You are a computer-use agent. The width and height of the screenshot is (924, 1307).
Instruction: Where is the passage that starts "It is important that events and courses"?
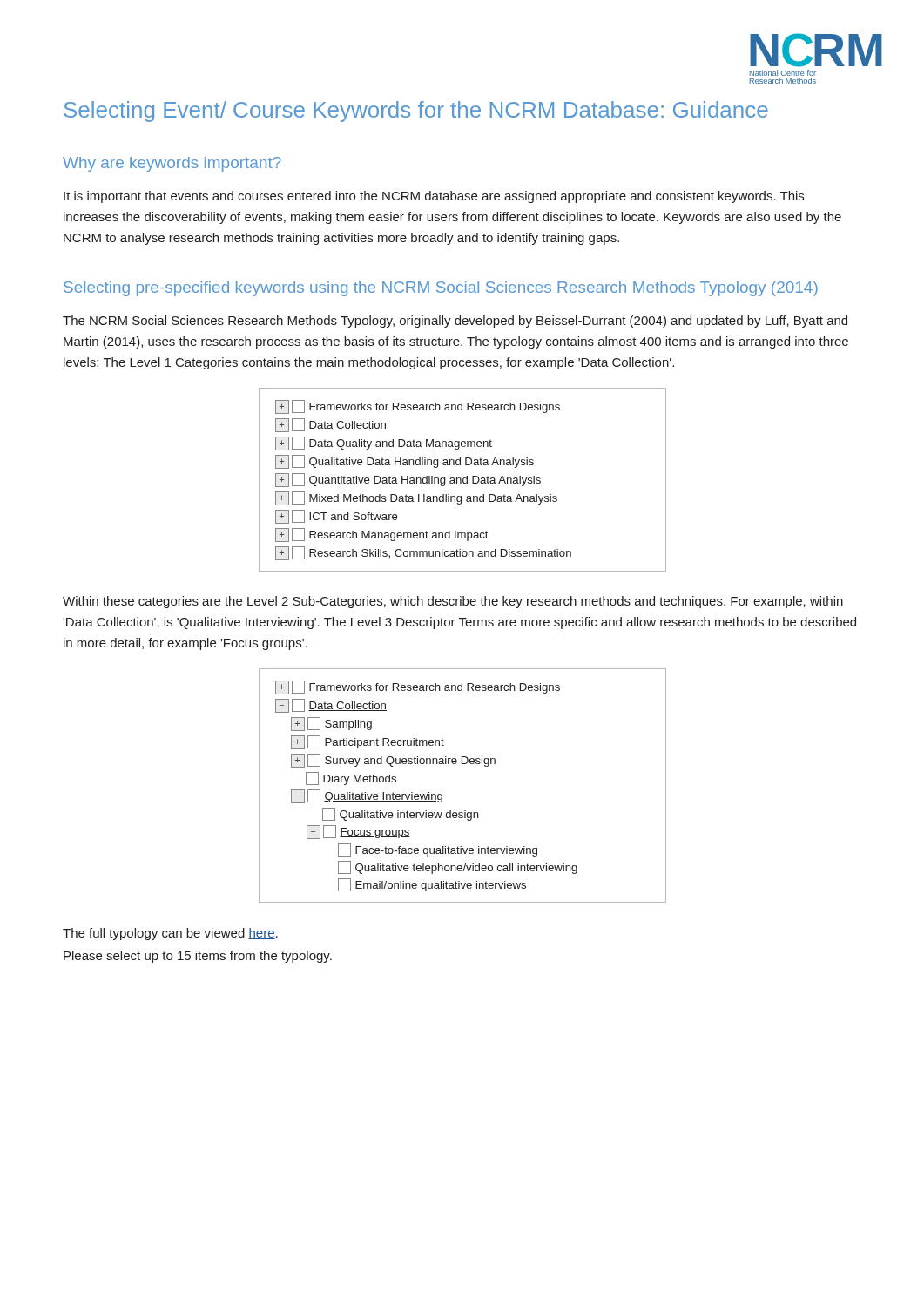click(452, 217)
